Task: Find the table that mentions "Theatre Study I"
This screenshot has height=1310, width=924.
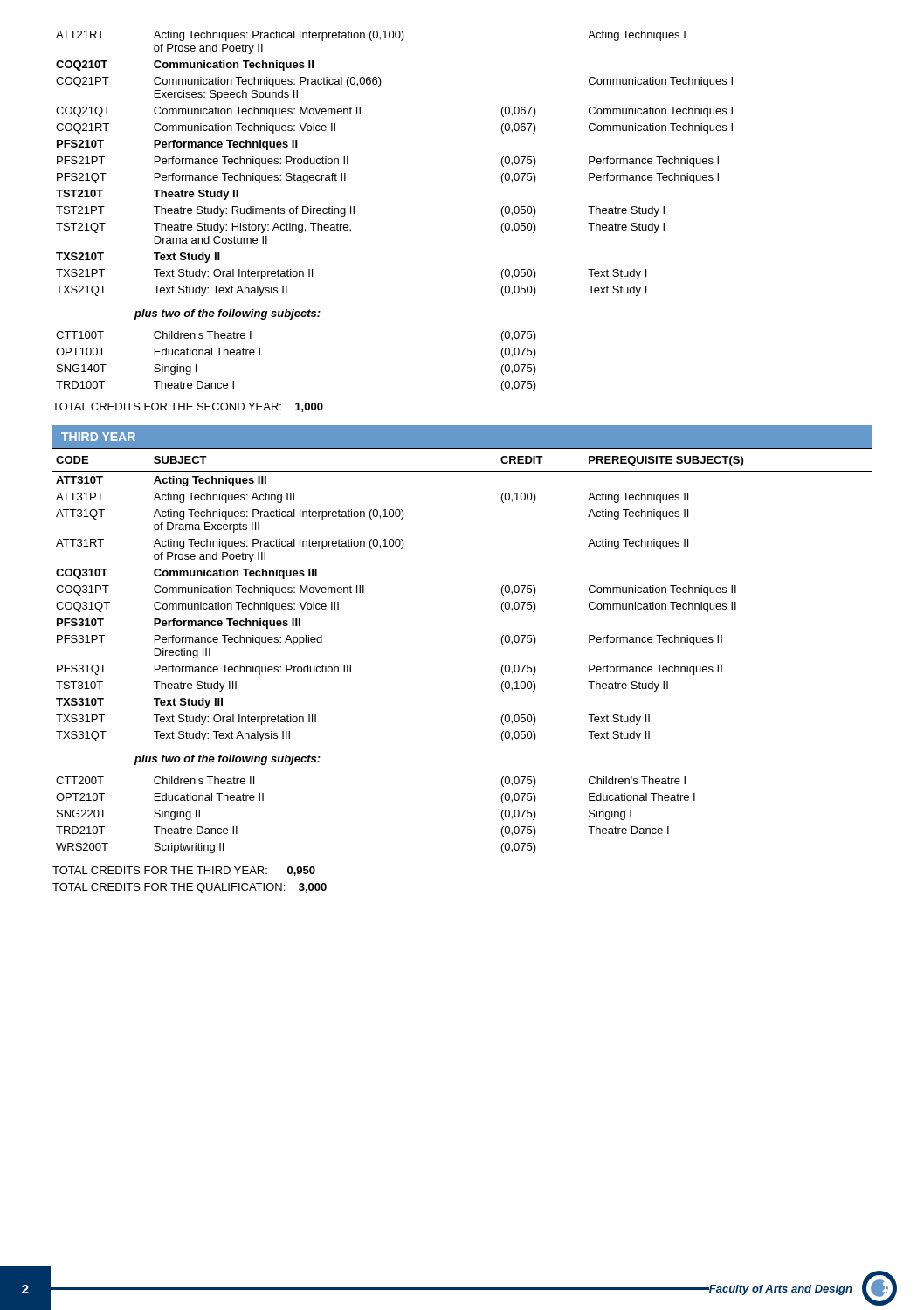Action: pyautogui.click(x=462, y=162)
